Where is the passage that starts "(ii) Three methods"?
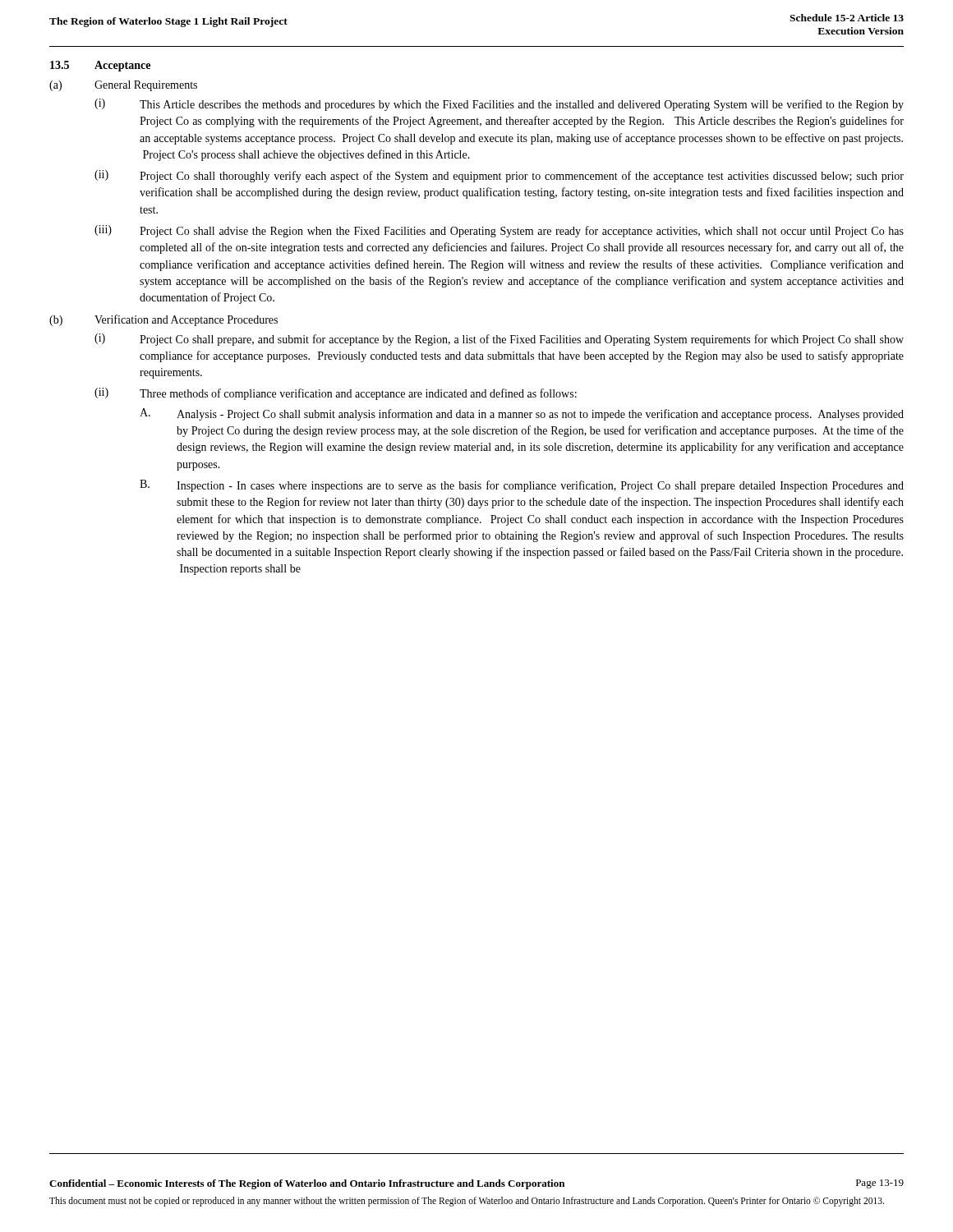This screenshot has width=953, height=1232. (x=499, y=395)
